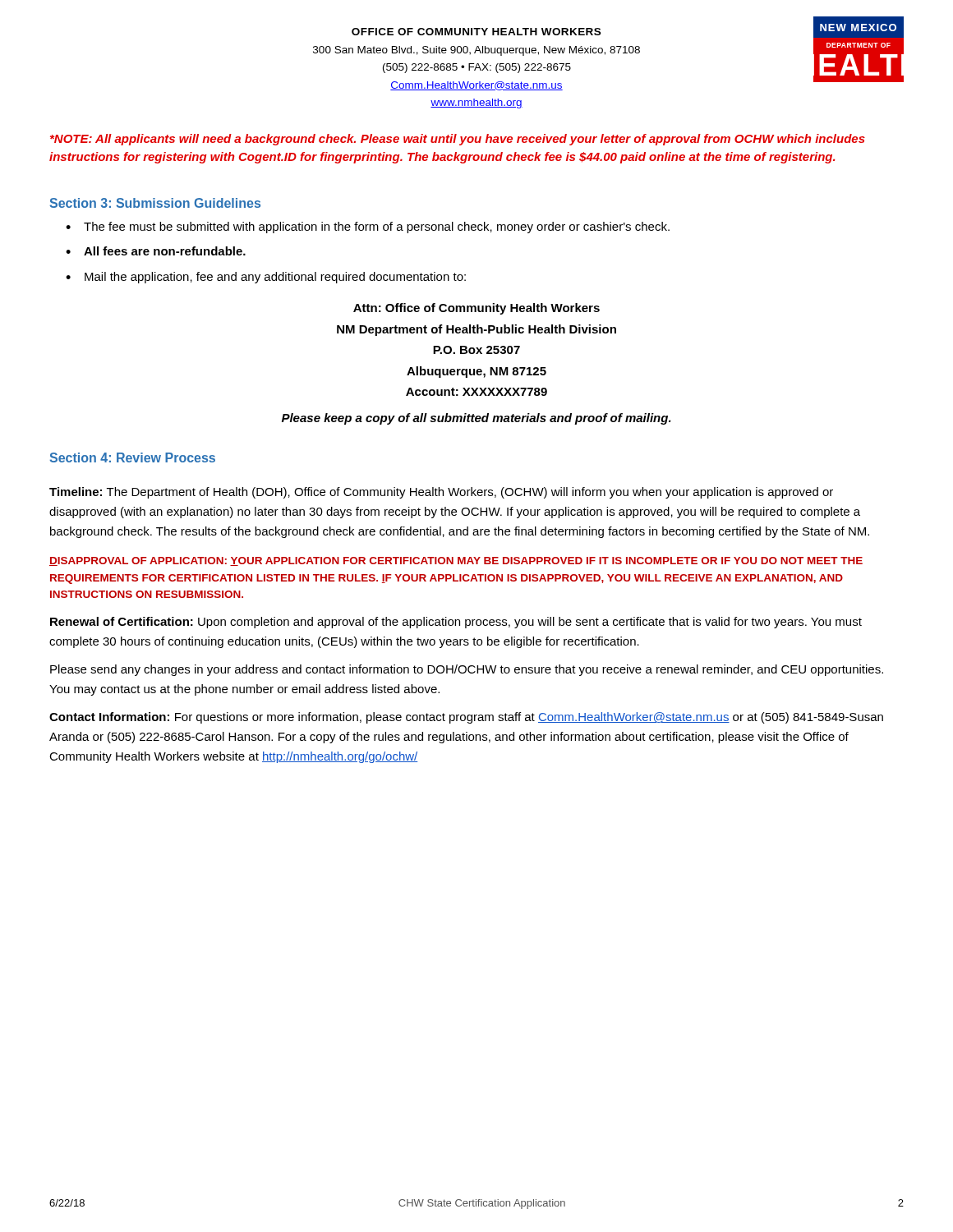Point to the passage starting "NOTE: All applicants"
The width and height of the screenshot is (953, 1232).
point(476,148)
